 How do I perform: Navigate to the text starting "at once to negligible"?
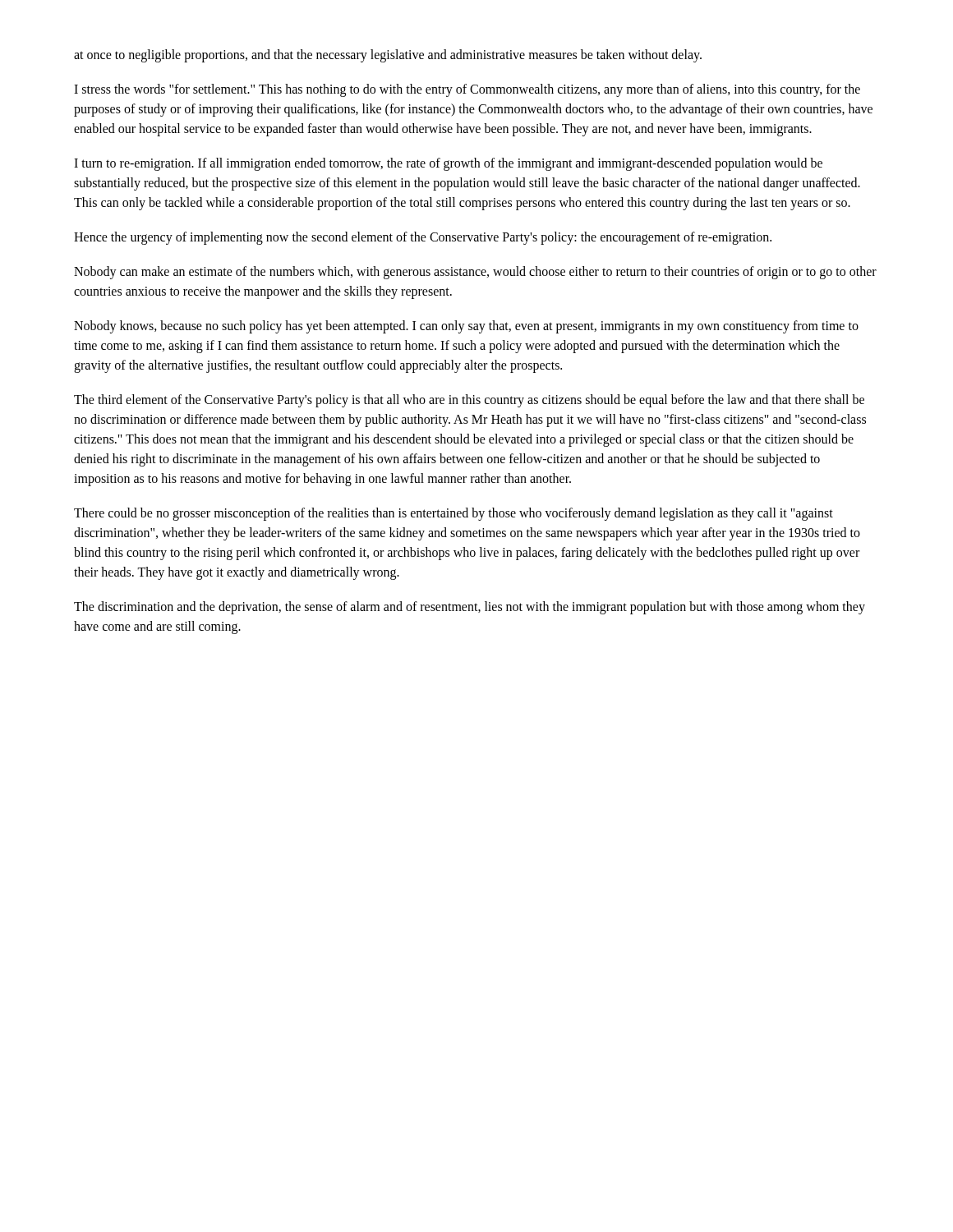[x=388, y=55]
